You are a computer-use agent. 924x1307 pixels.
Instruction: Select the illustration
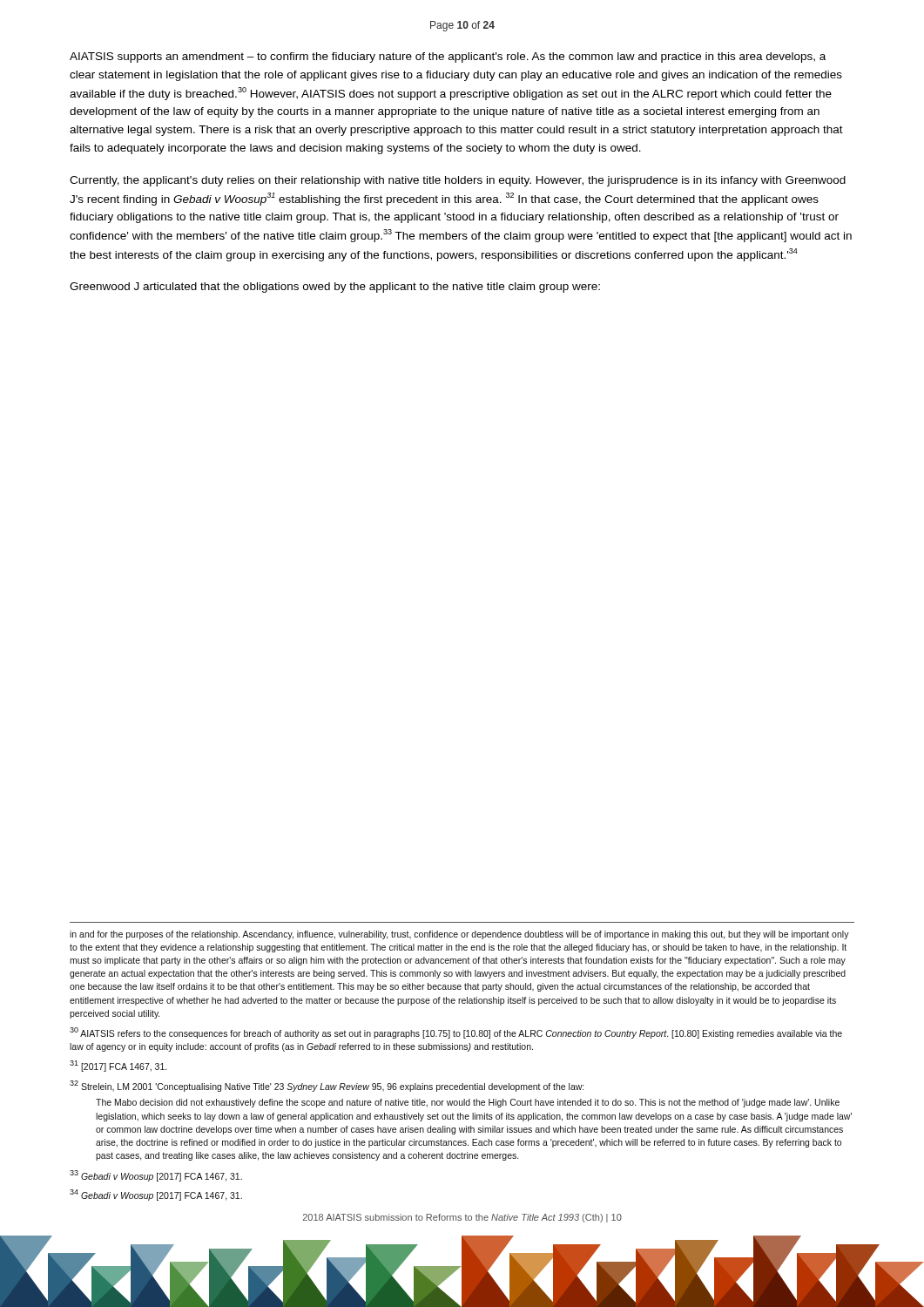point(462,1271)
